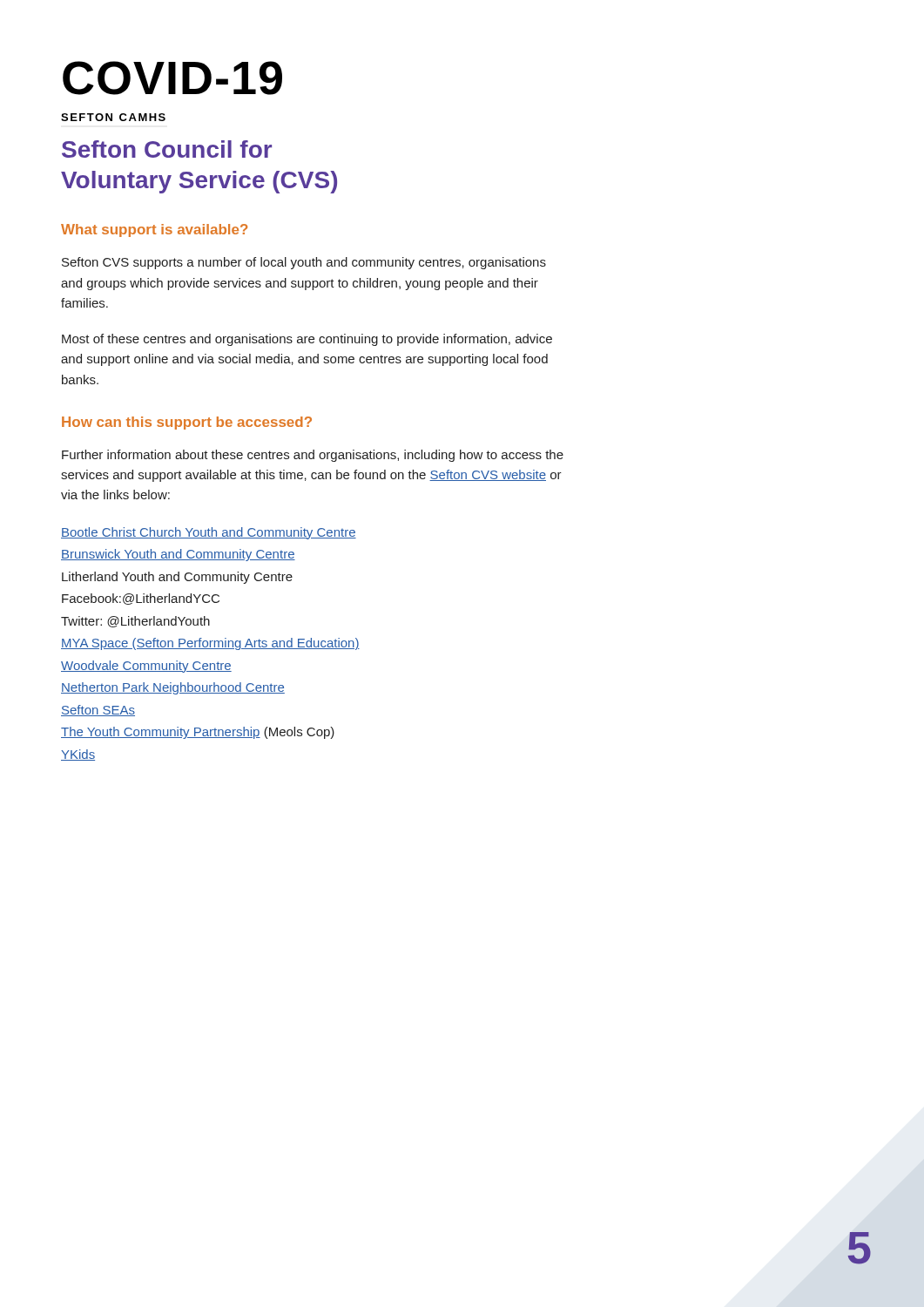Find the text that reads "SEFTON CAMHS"
Image resolution: width=924 pixels, height=1307 pixels.
tap(114, 119)
